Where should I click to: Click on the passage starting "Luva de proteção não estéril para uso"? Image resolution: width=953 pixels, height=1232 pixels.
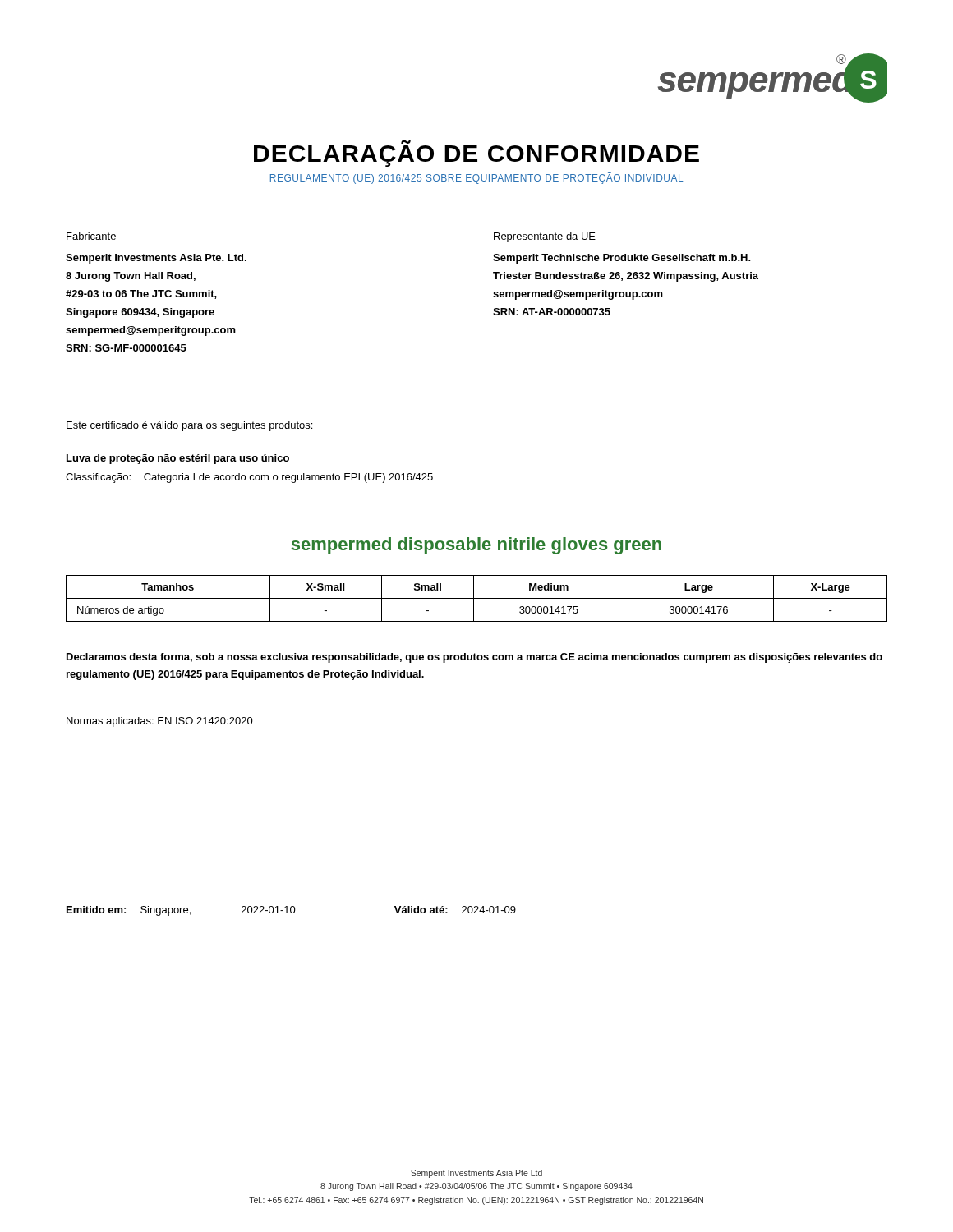pos(178,458)
